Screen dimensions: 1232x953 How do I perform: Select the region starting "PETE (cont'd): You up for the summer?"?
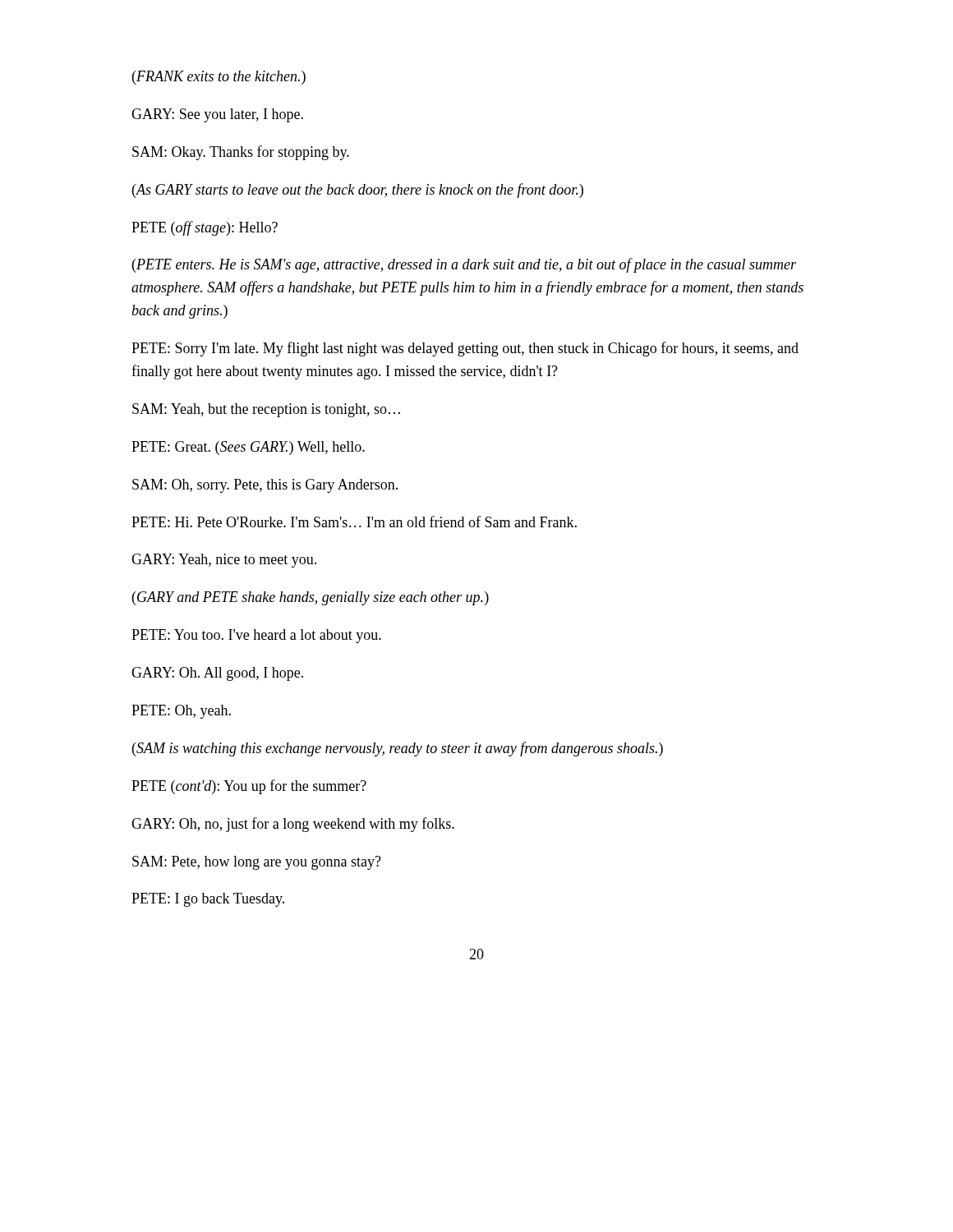(x=249, y=786)
